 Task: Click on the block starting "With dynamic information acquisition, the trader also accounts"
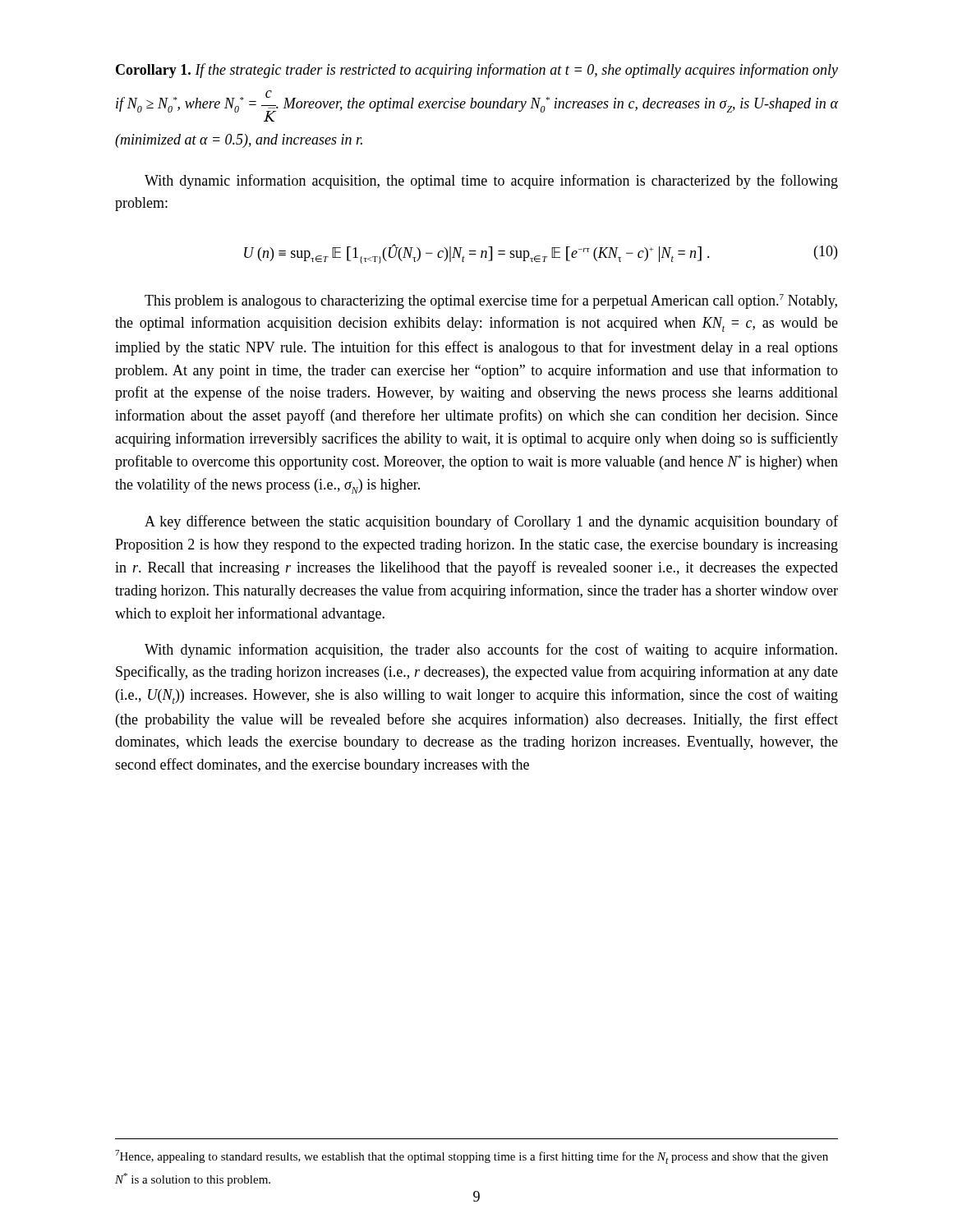[x=476, y=707]
